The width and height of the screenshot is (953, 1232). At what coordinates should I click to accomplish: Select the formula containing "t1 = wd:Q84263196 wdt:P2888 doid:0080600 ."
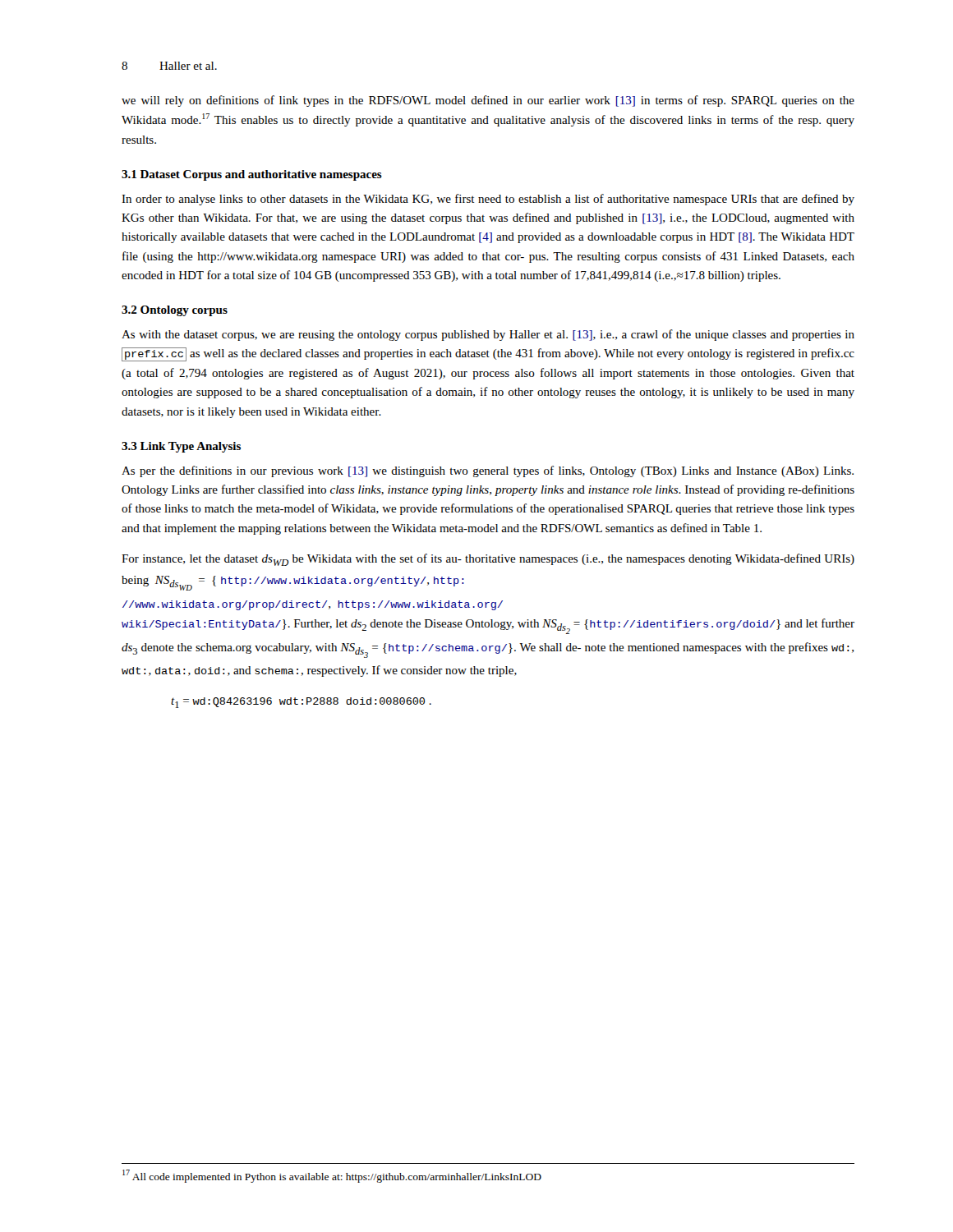point(301,702)
